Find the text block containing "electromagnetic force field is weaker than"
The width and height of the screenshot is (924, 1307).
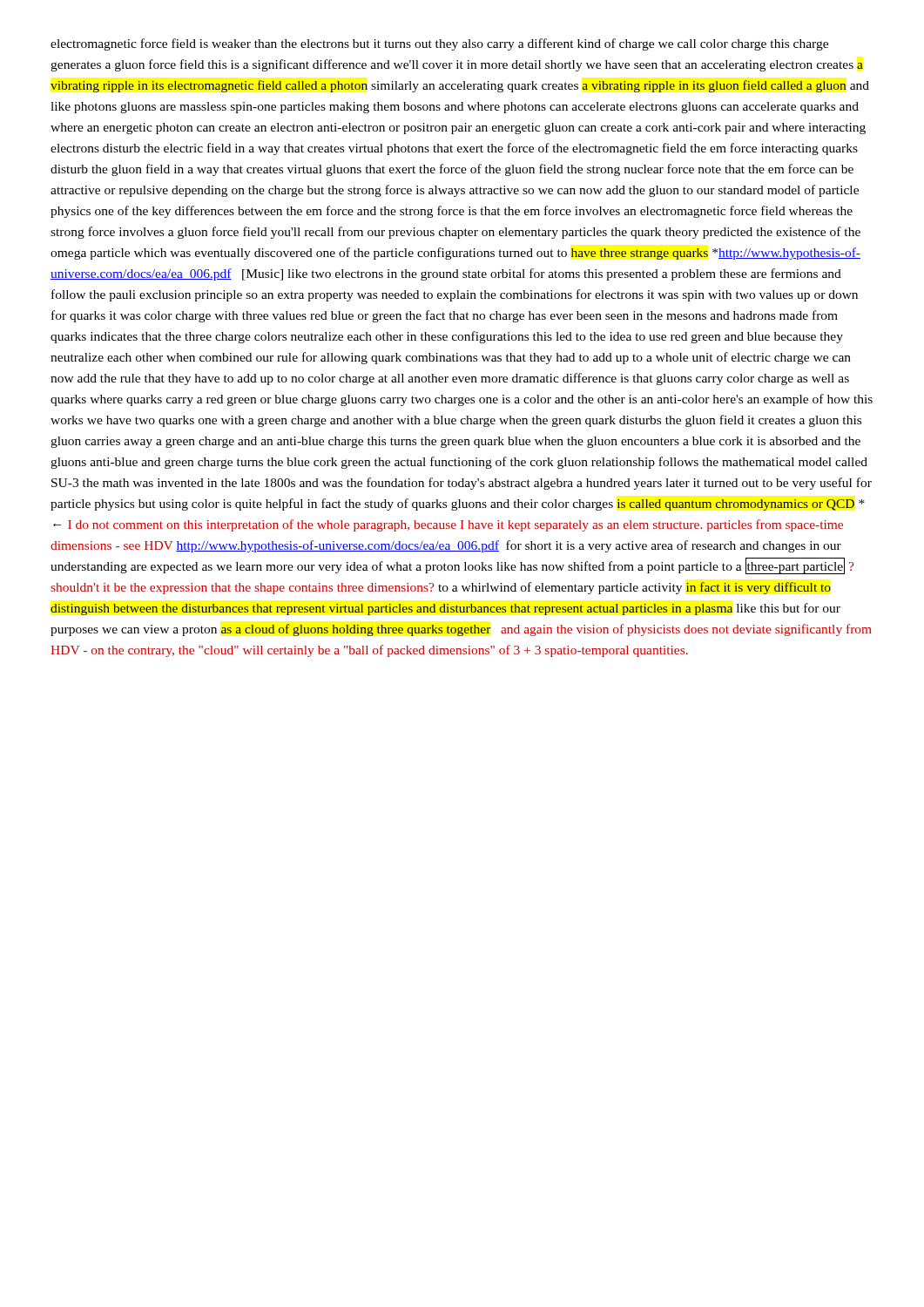pos(462,347)
